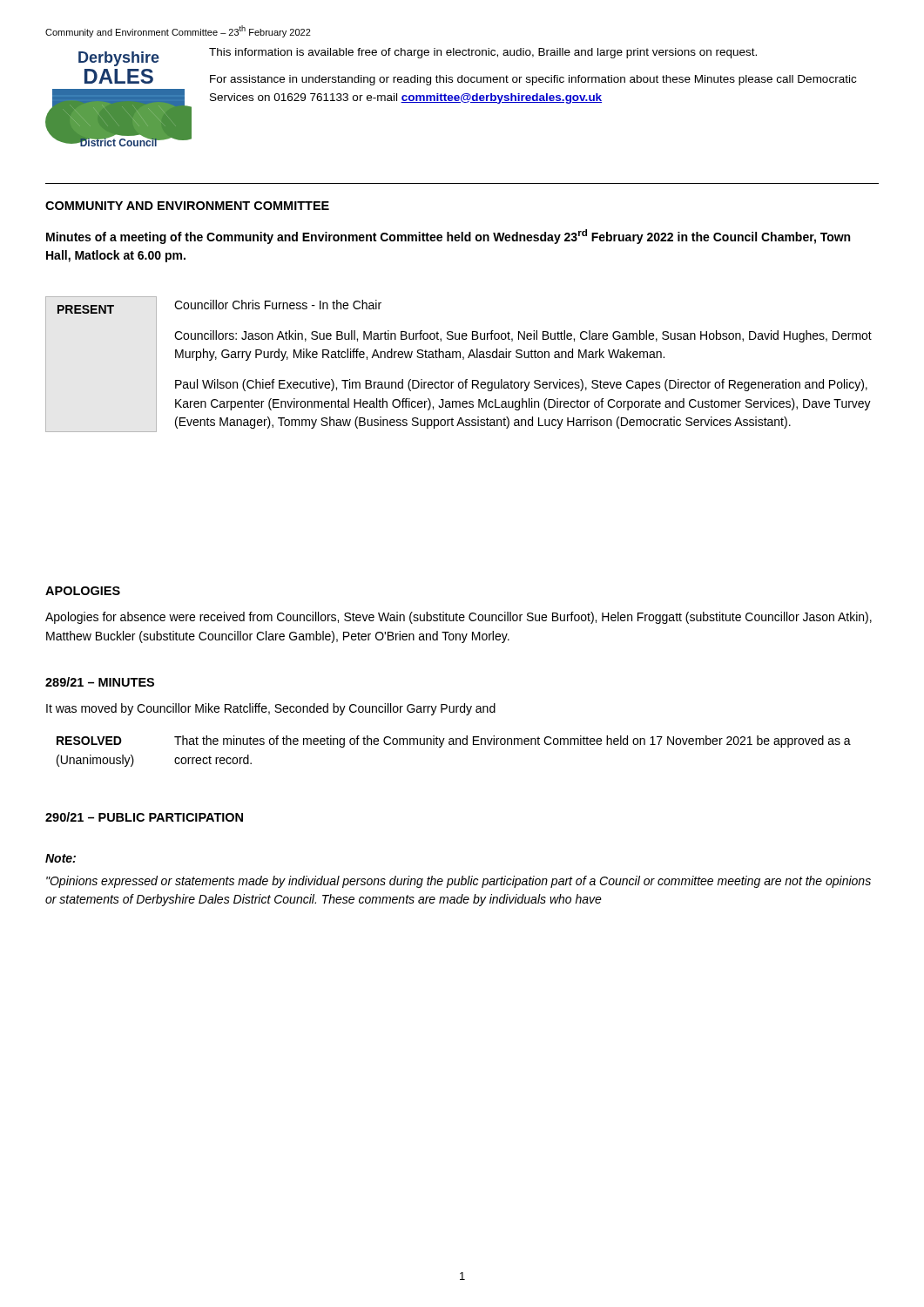Click on the text block containing "Note: "Opinions expressed or"
924x1307 pixels.
point(462,880)
